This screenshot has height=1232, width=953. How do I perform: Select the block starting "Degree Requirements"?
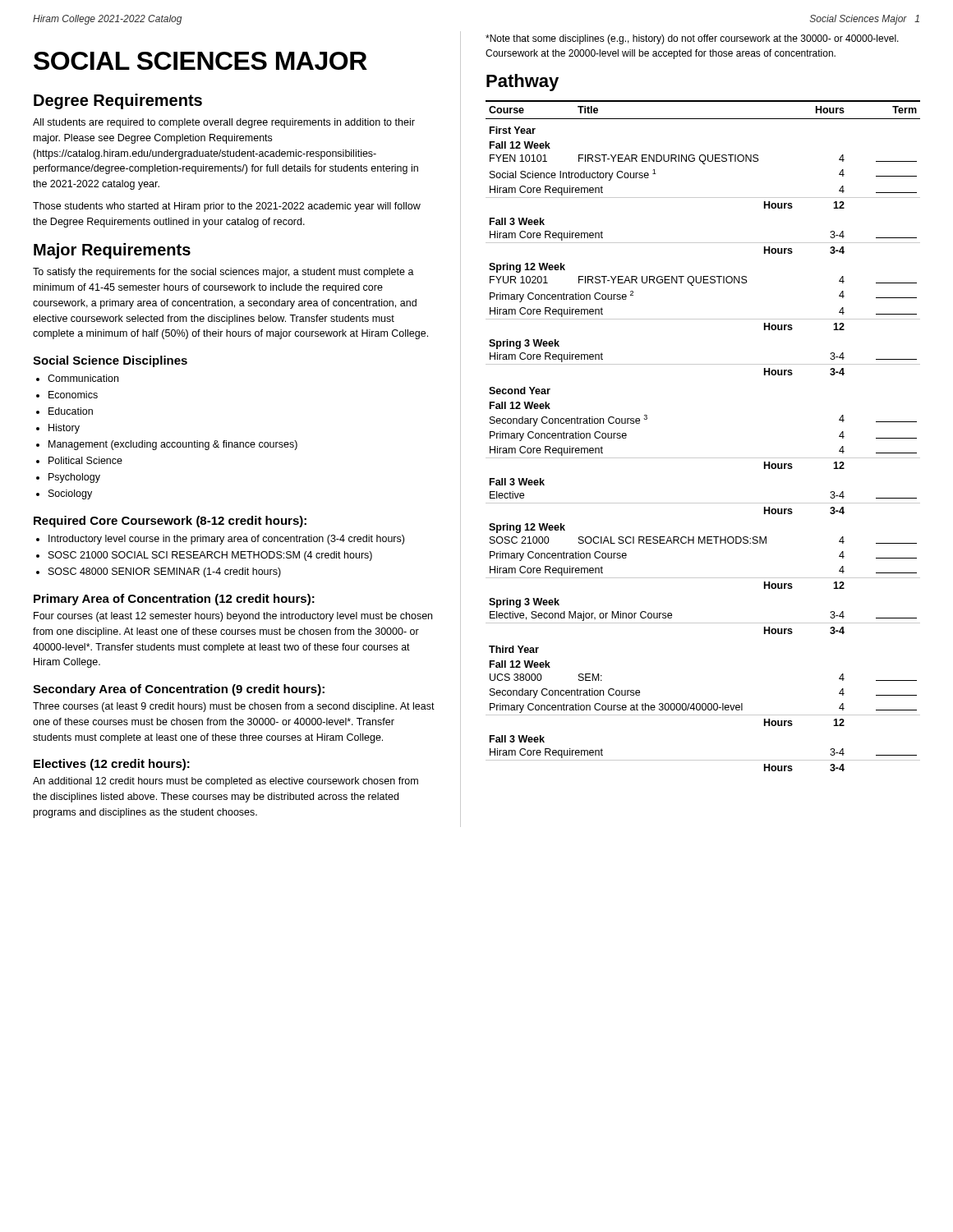point(118,101)
